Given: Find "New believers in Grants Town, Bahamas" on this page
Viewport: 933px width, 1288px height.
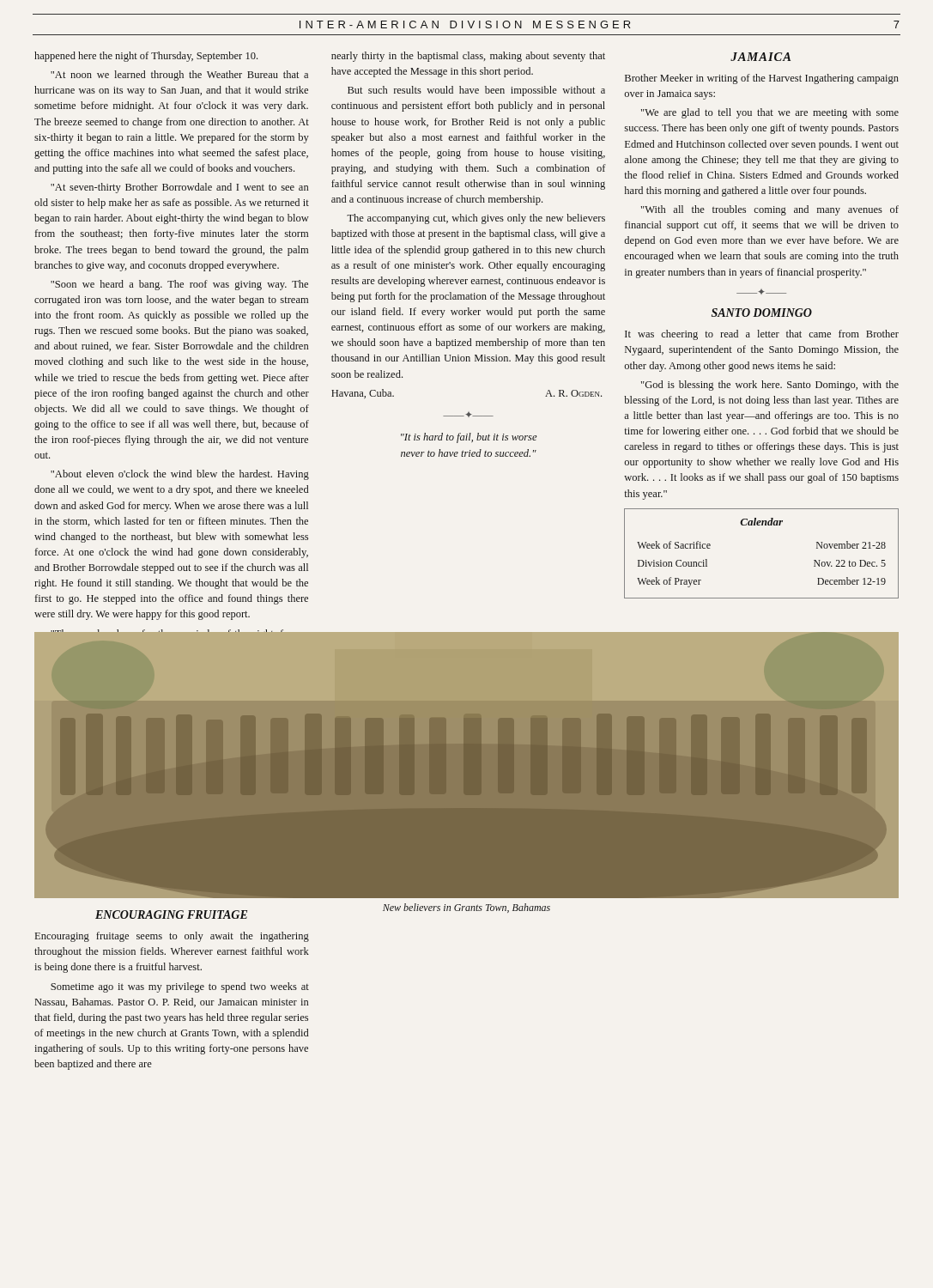Looking at the screenshot, I should tap(466, 908).
